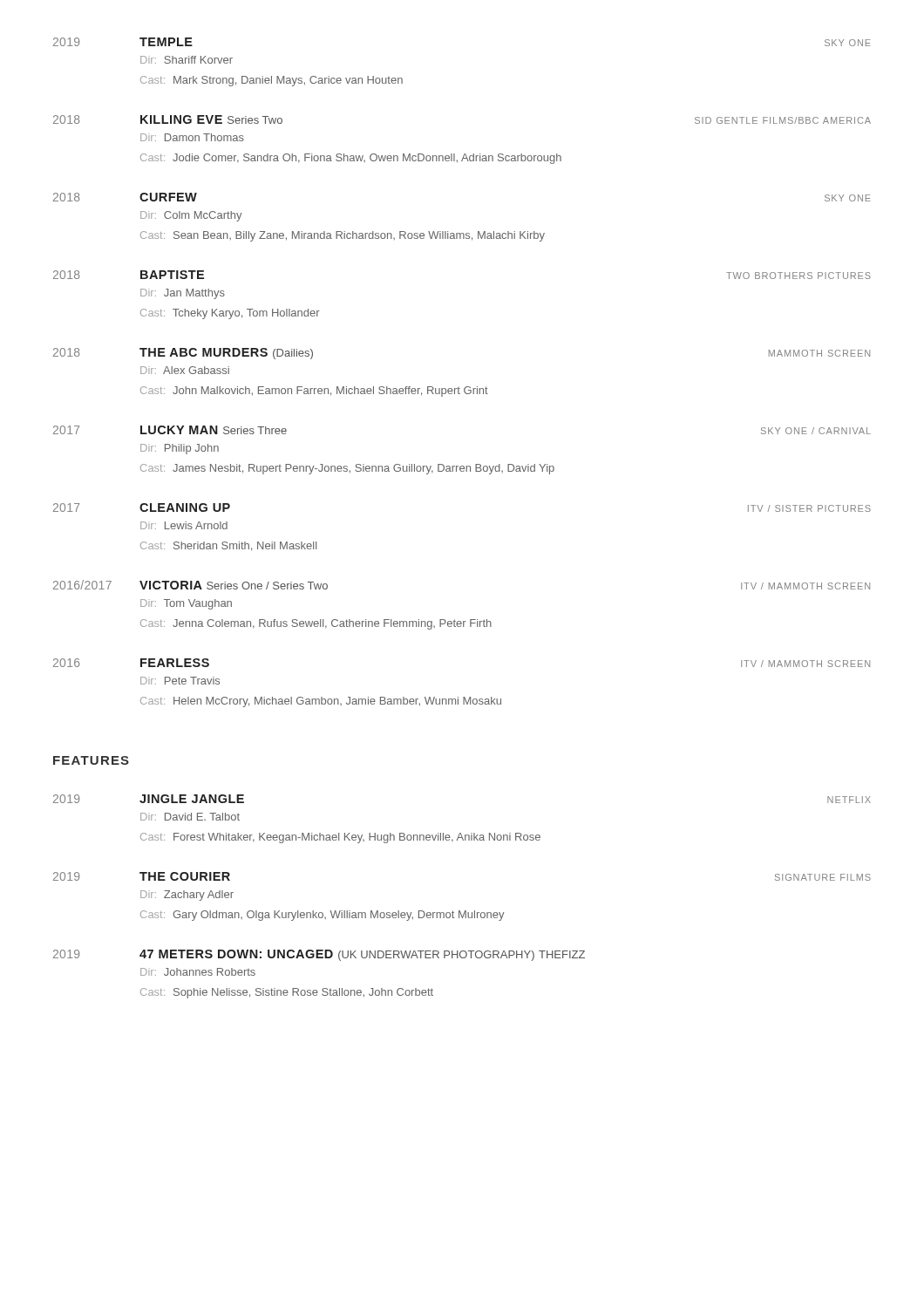Find the block on this page that starts "2016/2017 VICTORIA Series One / Series Two ITV"
Viewport: 924px width, 1308px height.
tap(79, 585)
